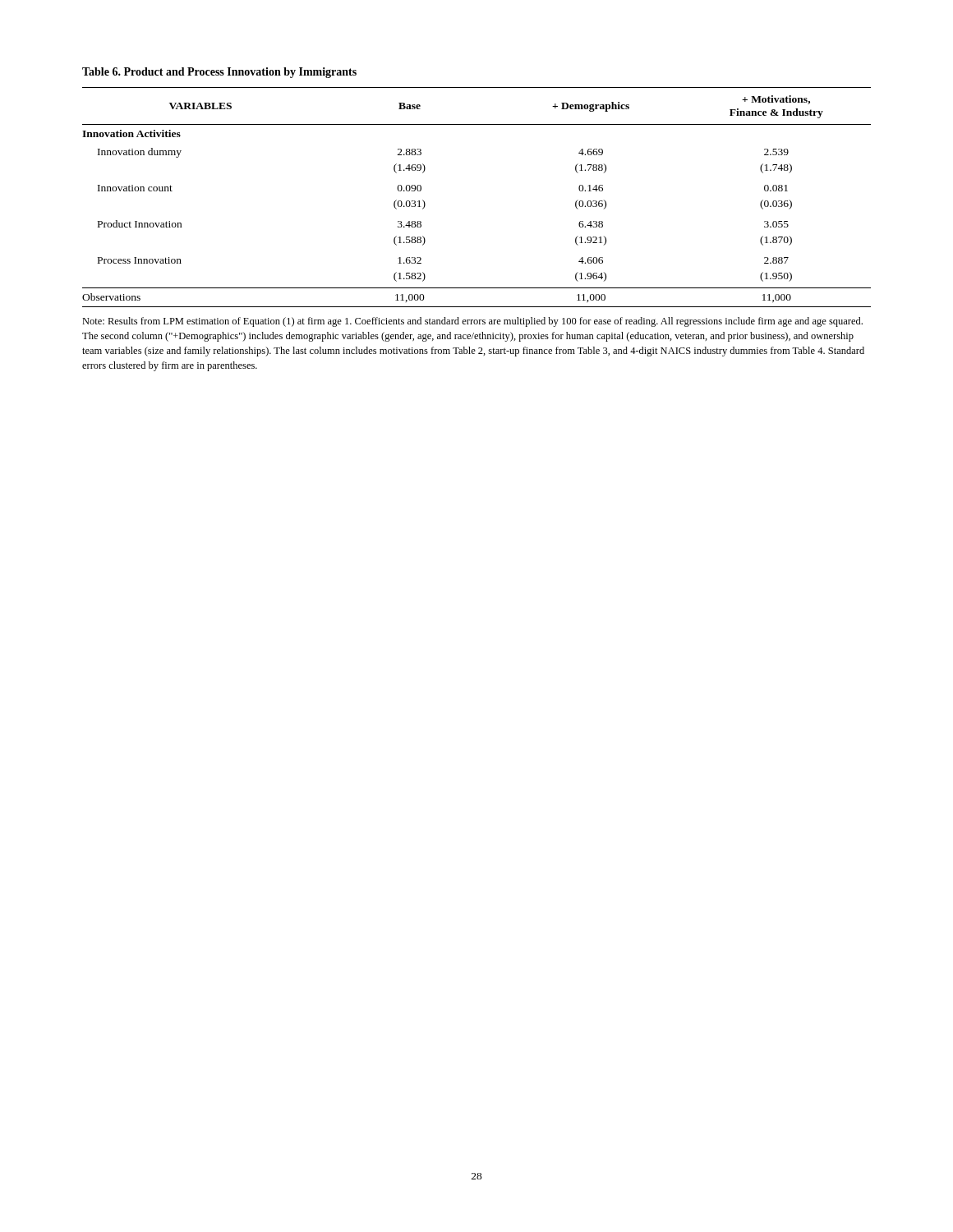
Task: Point to the element starting "Note: Results from LPM estimation of Equation (1)"
Action: (x=473, y=343)
